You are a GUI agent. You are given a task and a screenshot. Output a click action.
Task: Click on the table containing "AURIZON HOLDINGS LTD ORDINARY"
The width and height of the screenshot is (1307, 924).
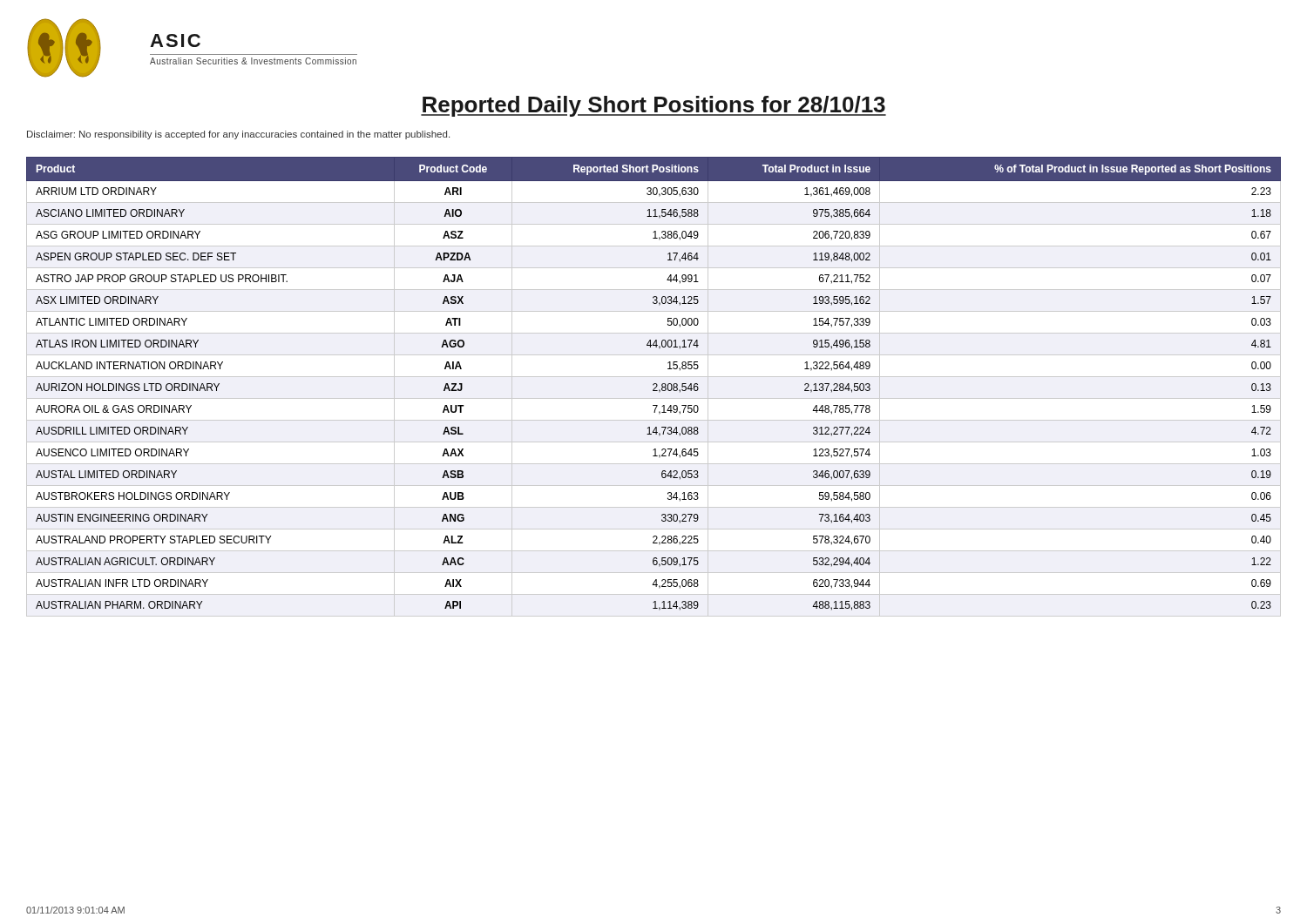[x=654, y=521]
